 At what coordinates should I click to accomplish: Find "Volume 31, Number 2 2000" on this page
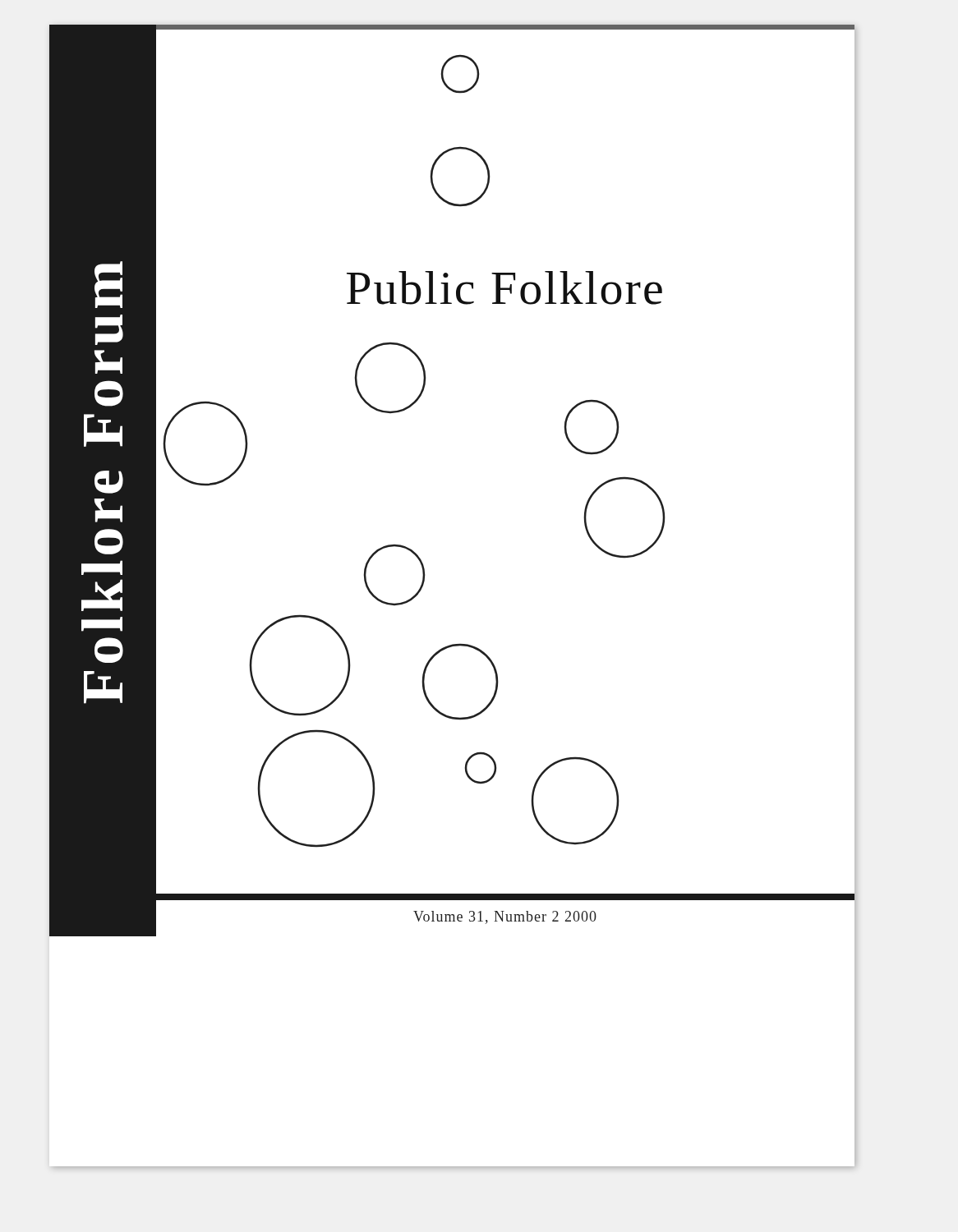505,917
